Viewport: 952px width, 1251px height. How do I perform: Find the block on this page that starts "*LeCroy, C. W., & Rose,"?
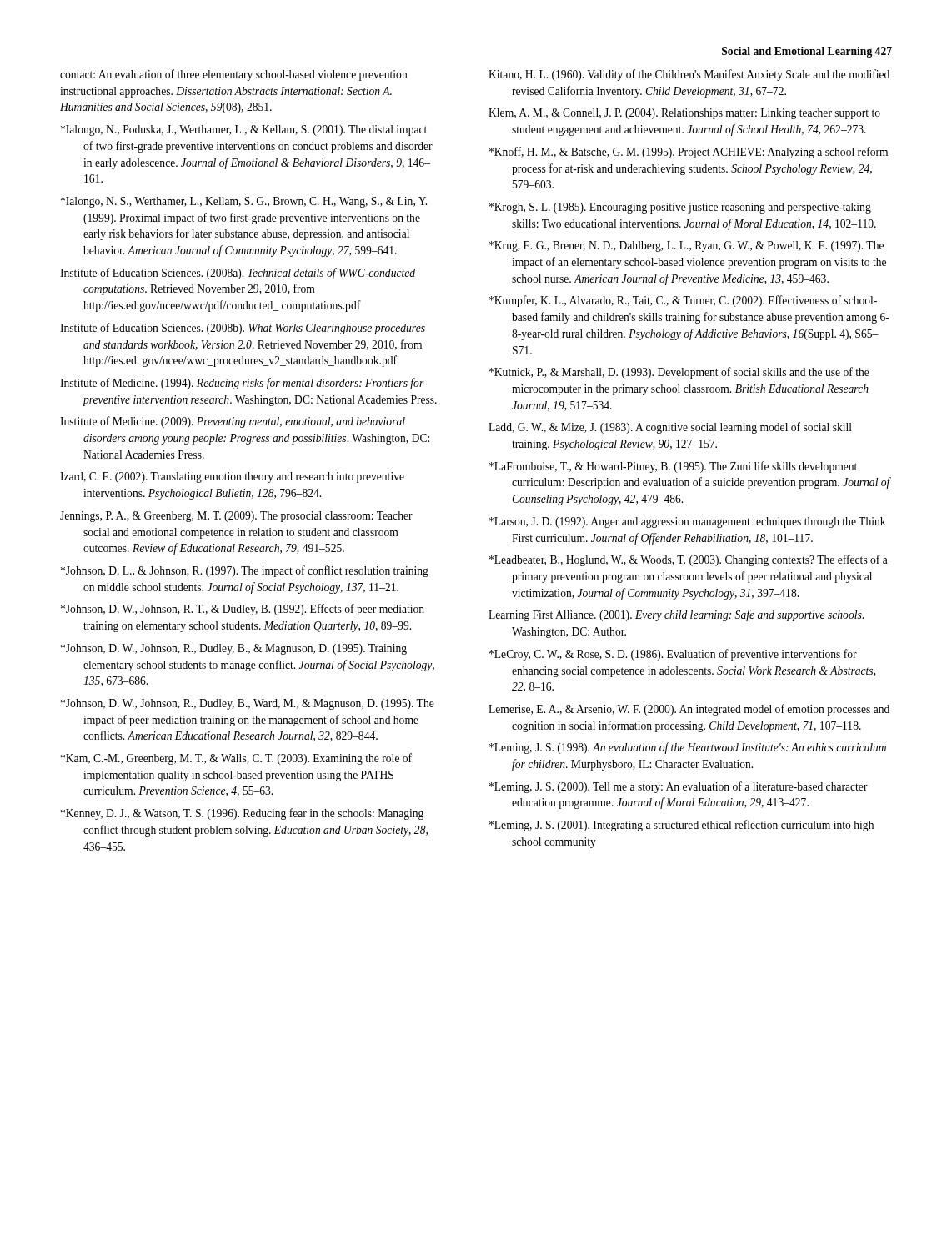pos(682,671)
